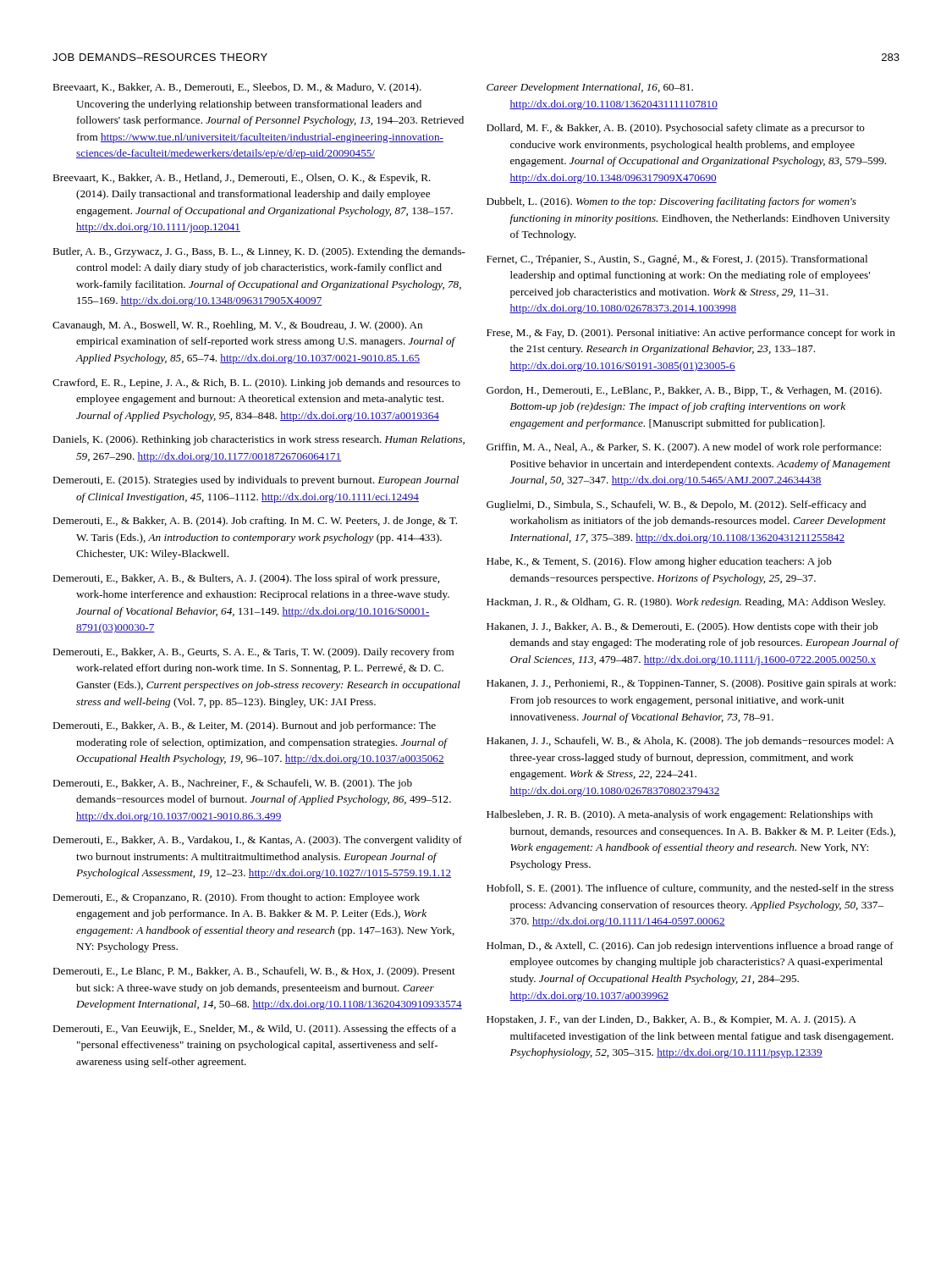Locate the list item containing "Demerouti, E., & Bakker, A."
This screenshot has width=952, height=1270.
pyautogui.click(x=255, y=537)
